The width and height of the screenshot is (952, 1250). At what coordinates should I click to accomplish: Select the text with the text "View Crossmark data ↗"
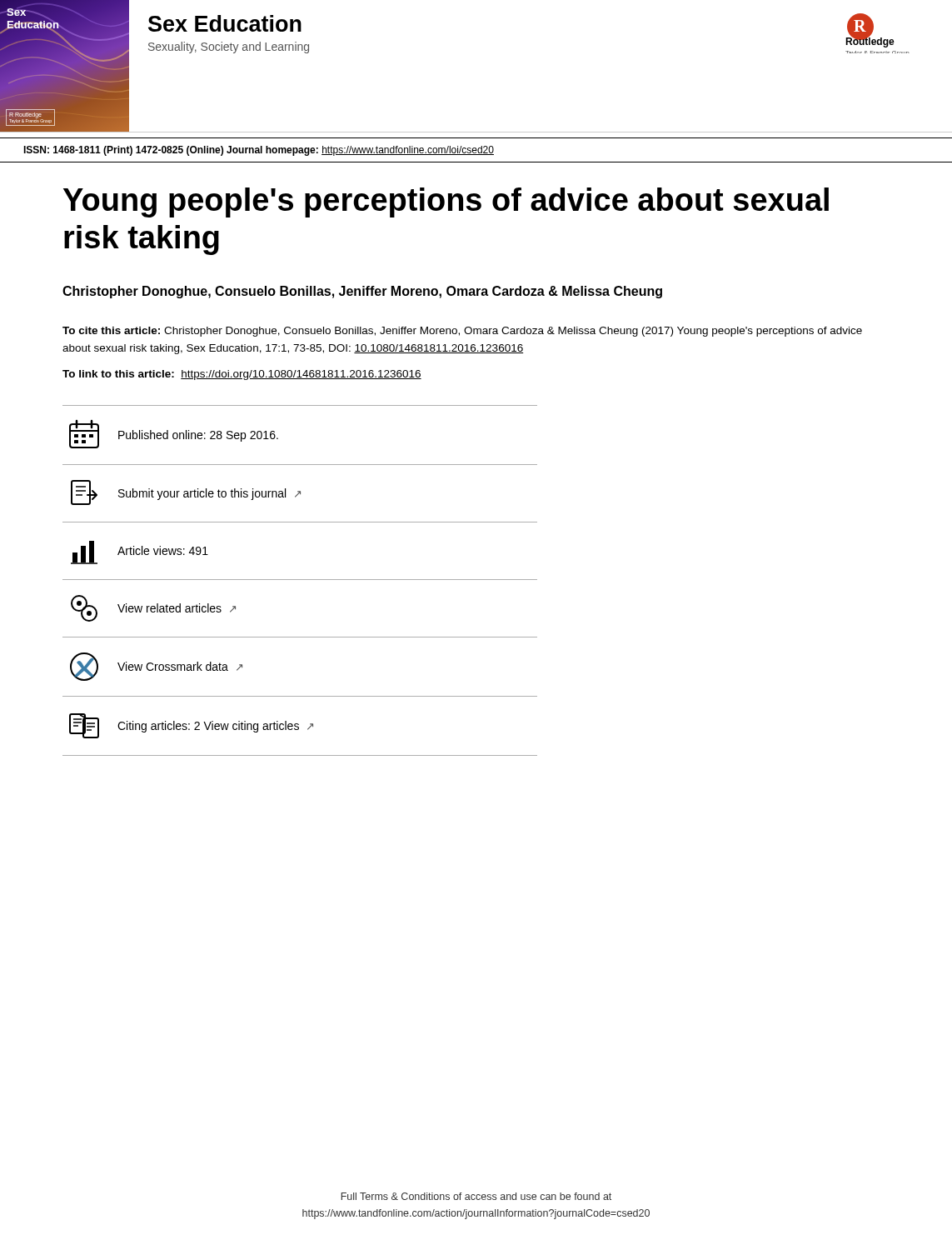point(153,666)
